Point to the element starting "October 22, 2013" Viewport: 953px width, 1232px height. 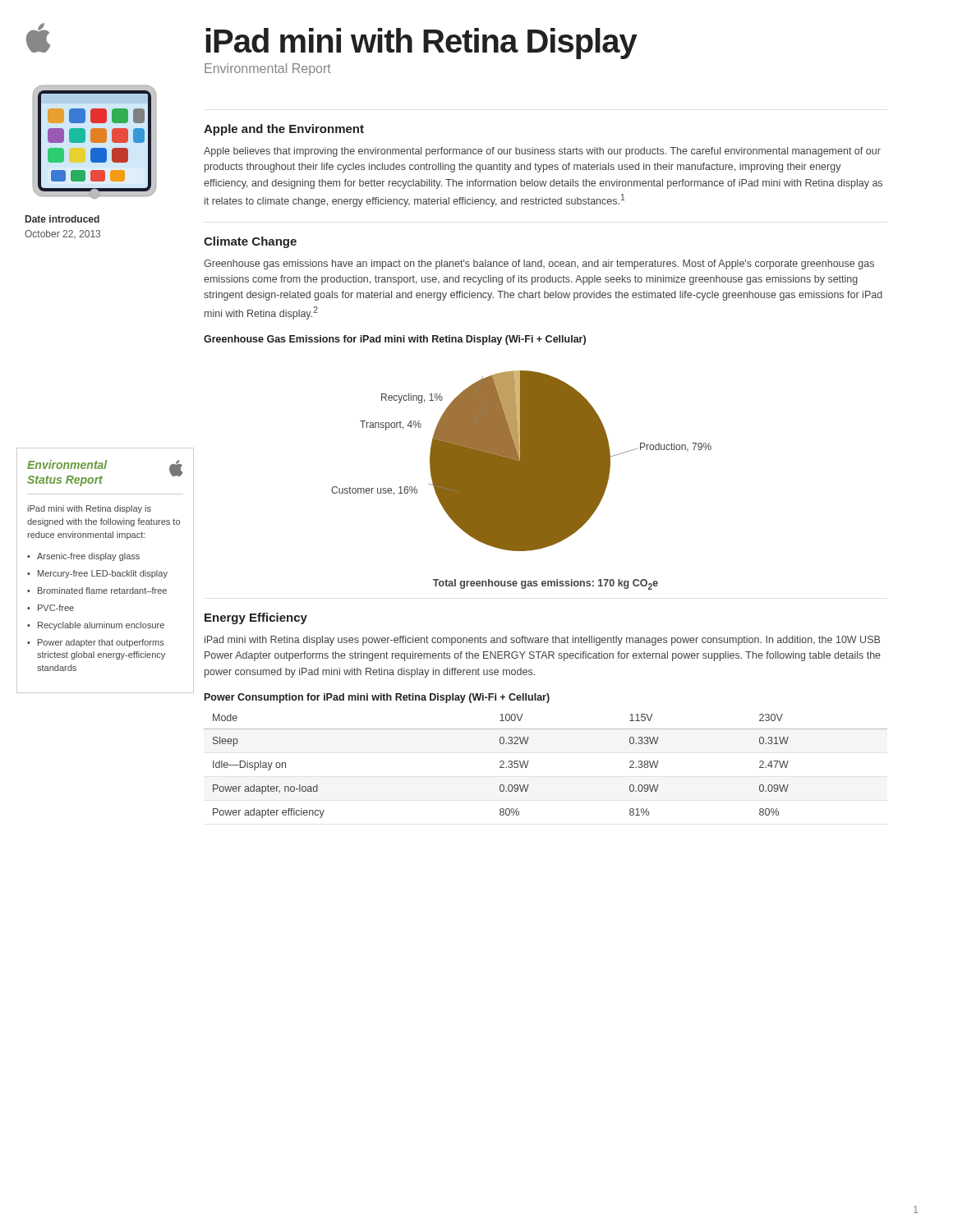point(63,234)
